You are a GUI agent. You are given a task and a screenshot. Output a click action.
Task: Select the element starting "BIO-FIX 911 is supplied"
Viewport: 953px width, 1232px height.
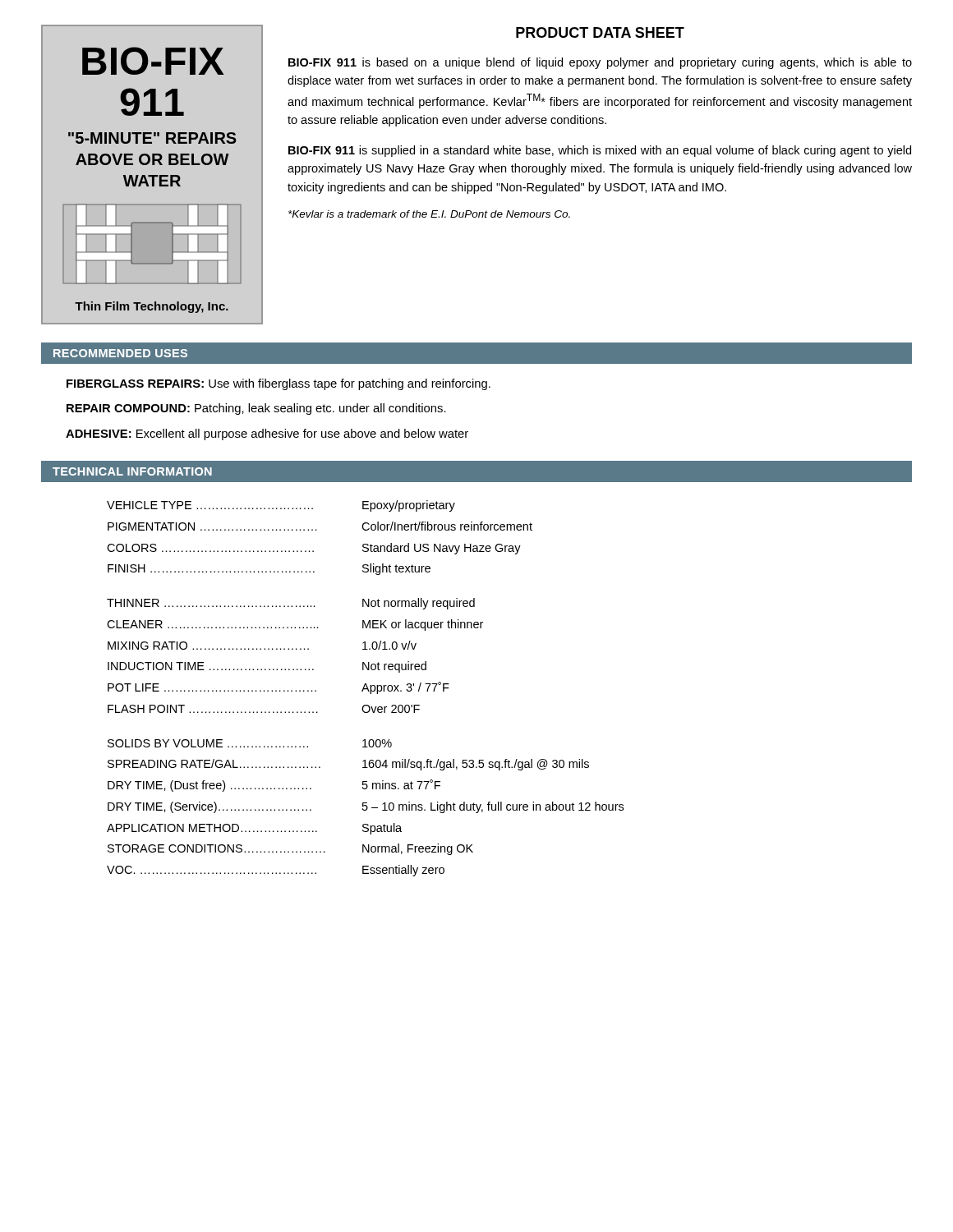coord(600,169)
